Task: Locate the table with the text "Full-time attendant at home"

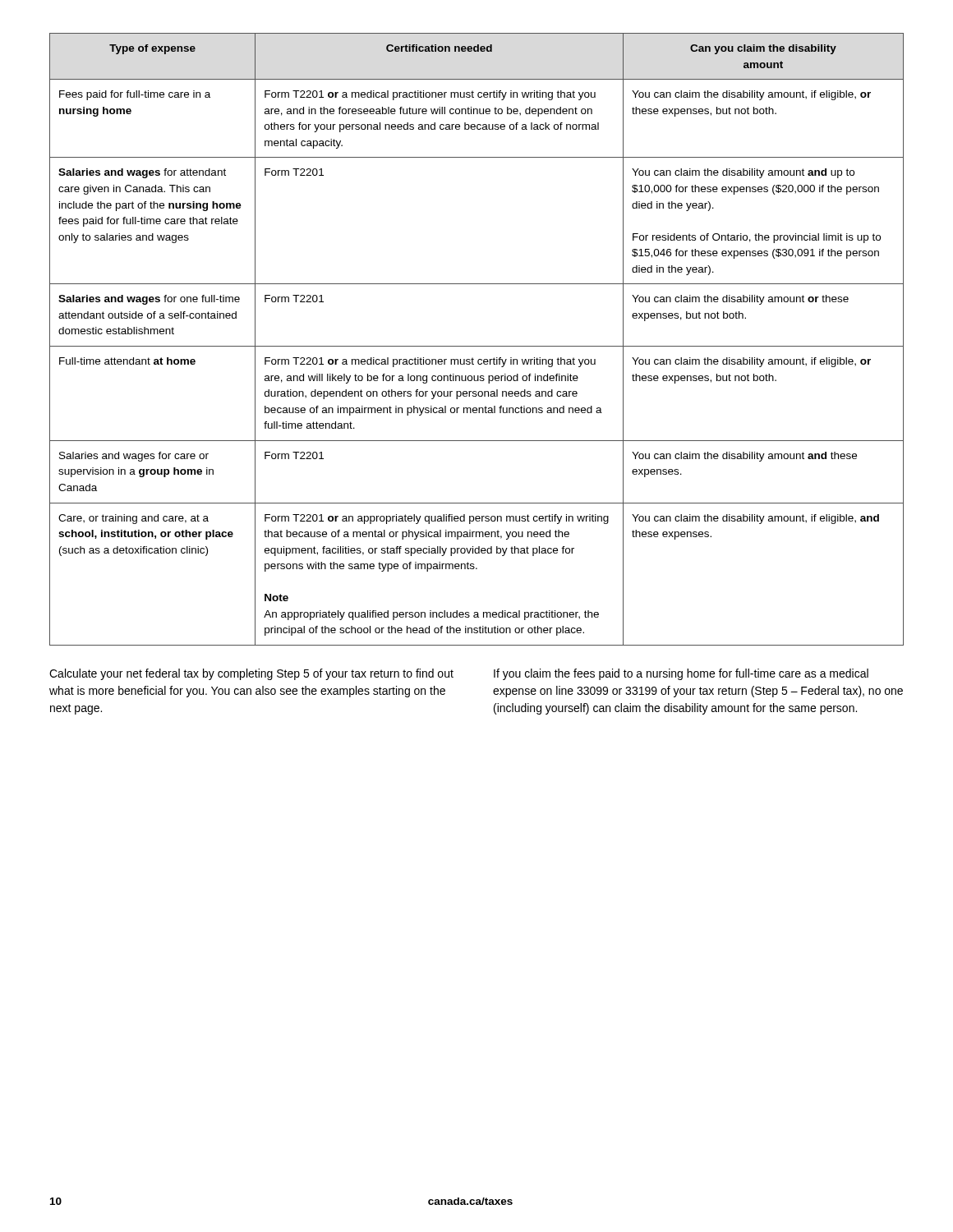Action: [x=476, y=339]
